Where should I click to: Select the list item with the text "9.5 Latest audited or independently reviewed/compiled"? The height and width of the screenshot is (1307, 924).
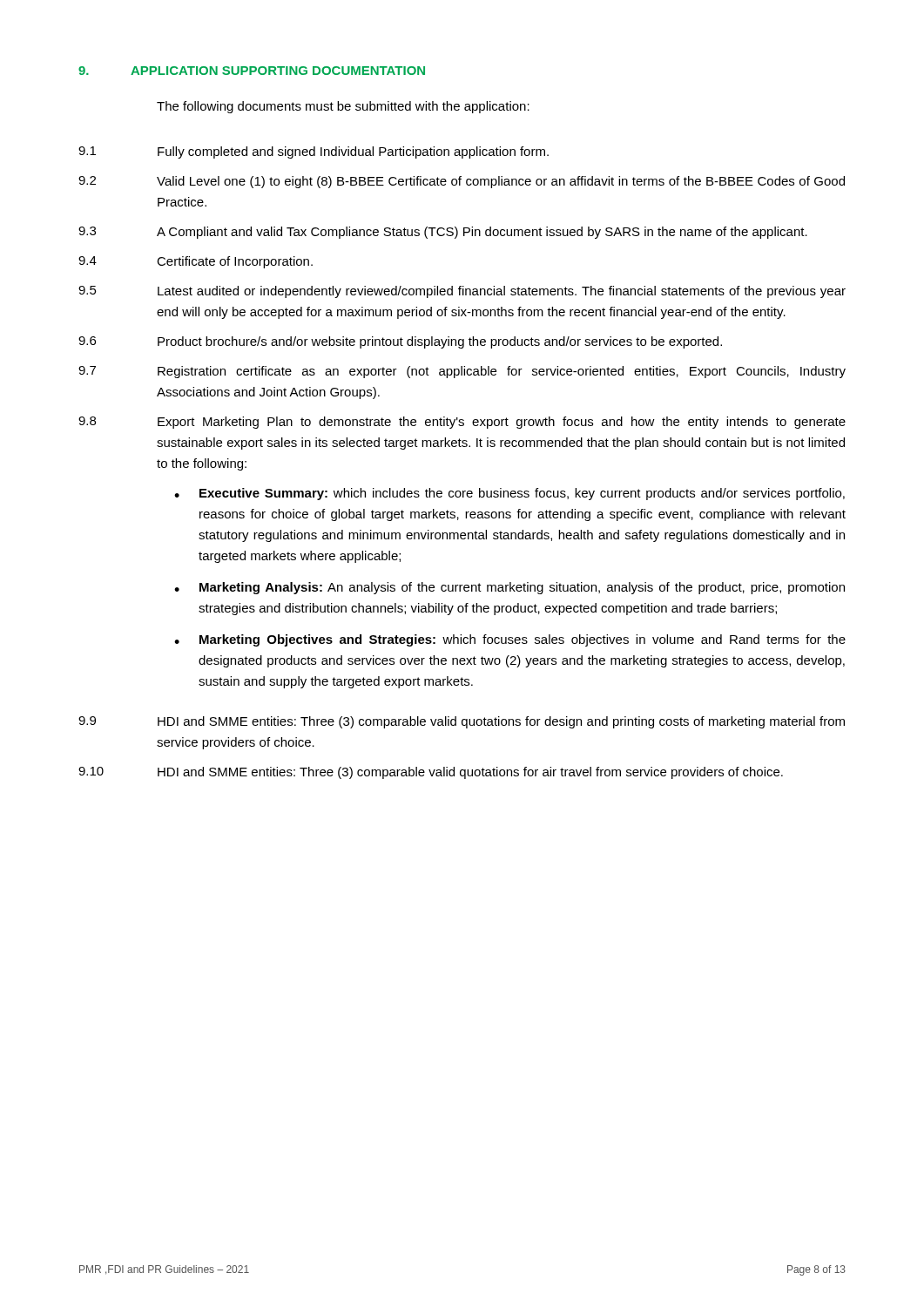point(462,301)
